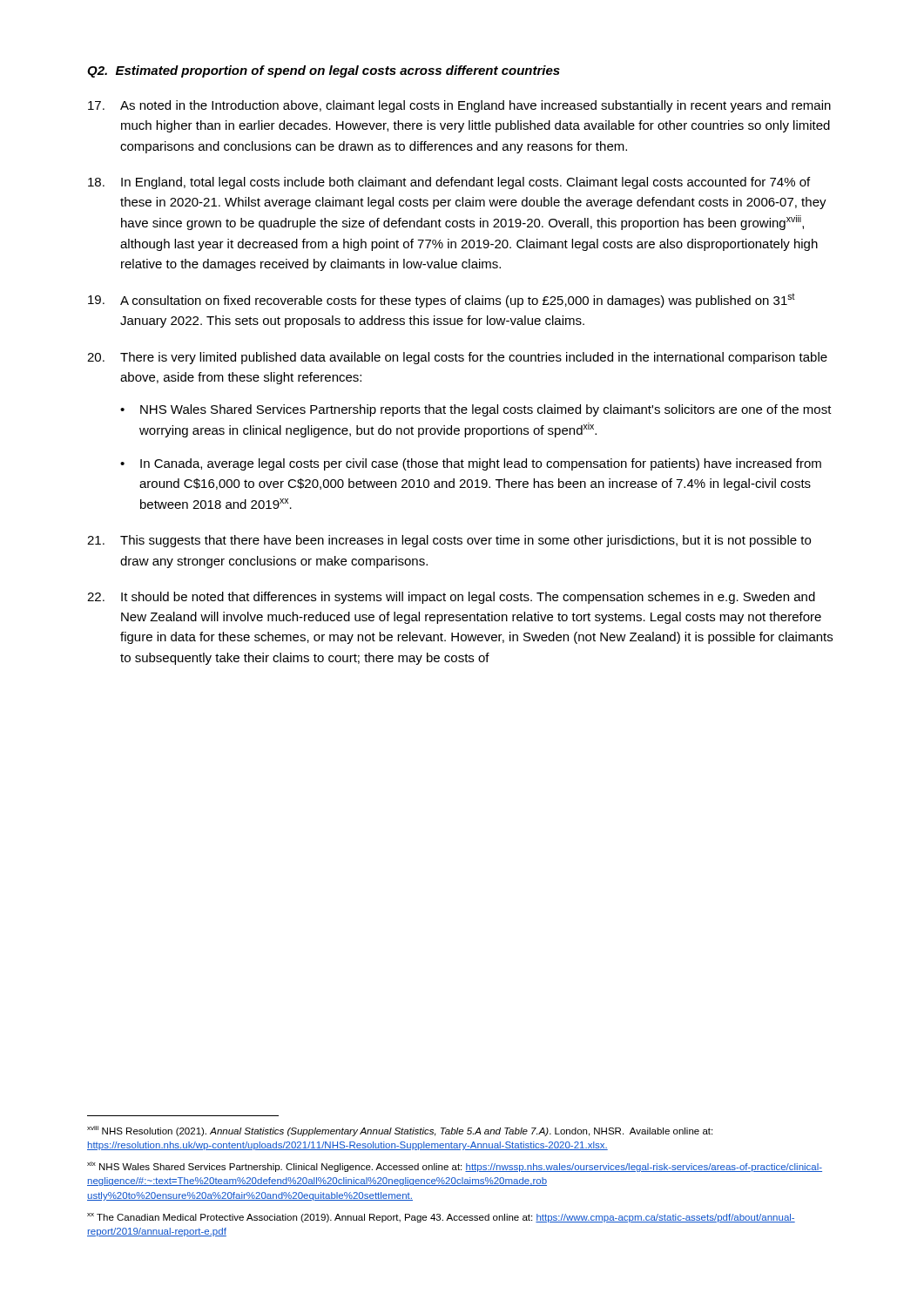This screenshot has height=1307, width=924.
Task: Where is the passage that starts "xx The Canadian Medical Protective Association (2019). Annual"?
Action: [441, 1223]
